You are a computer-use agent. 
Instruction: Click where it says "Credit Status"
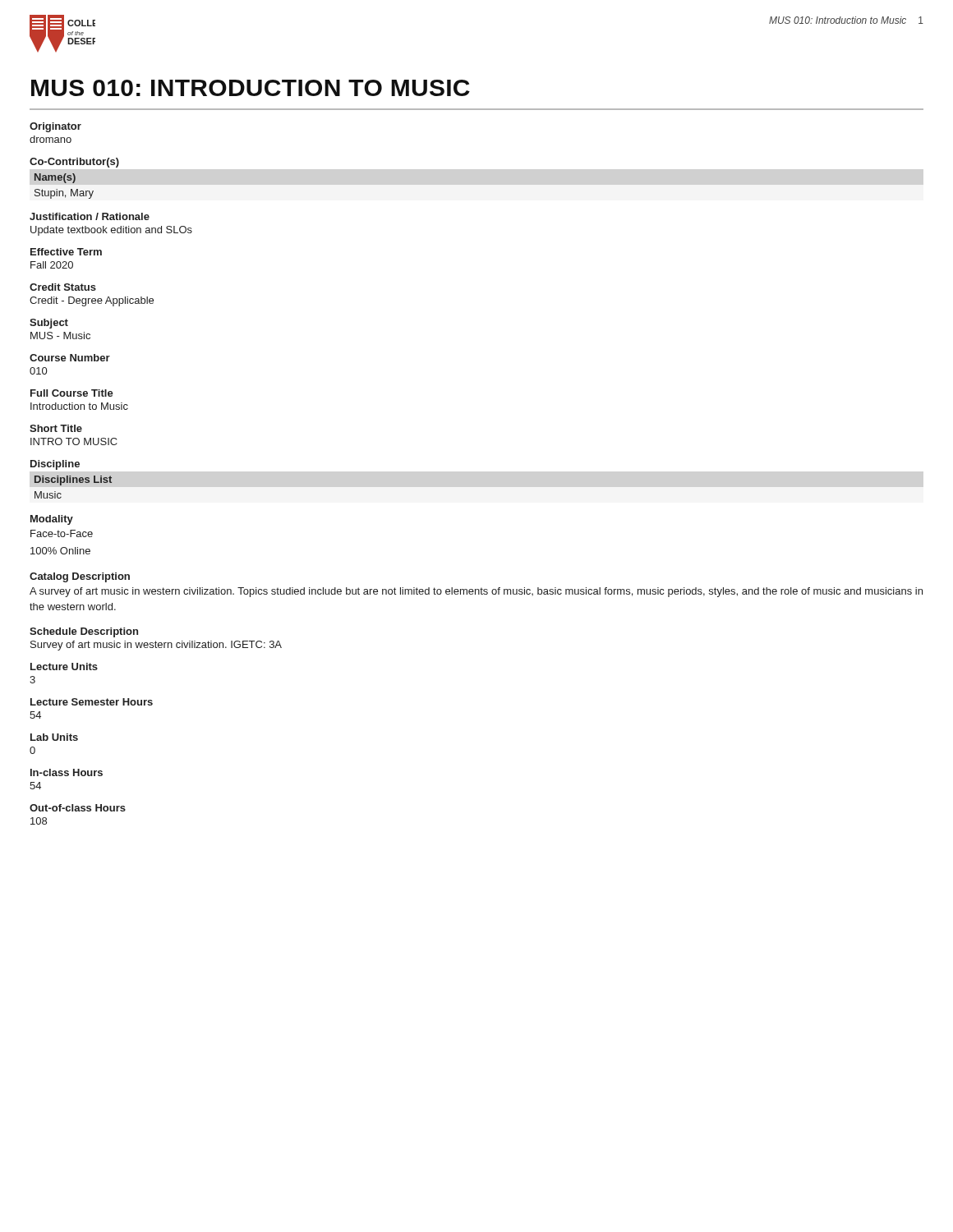pos(63,287)
